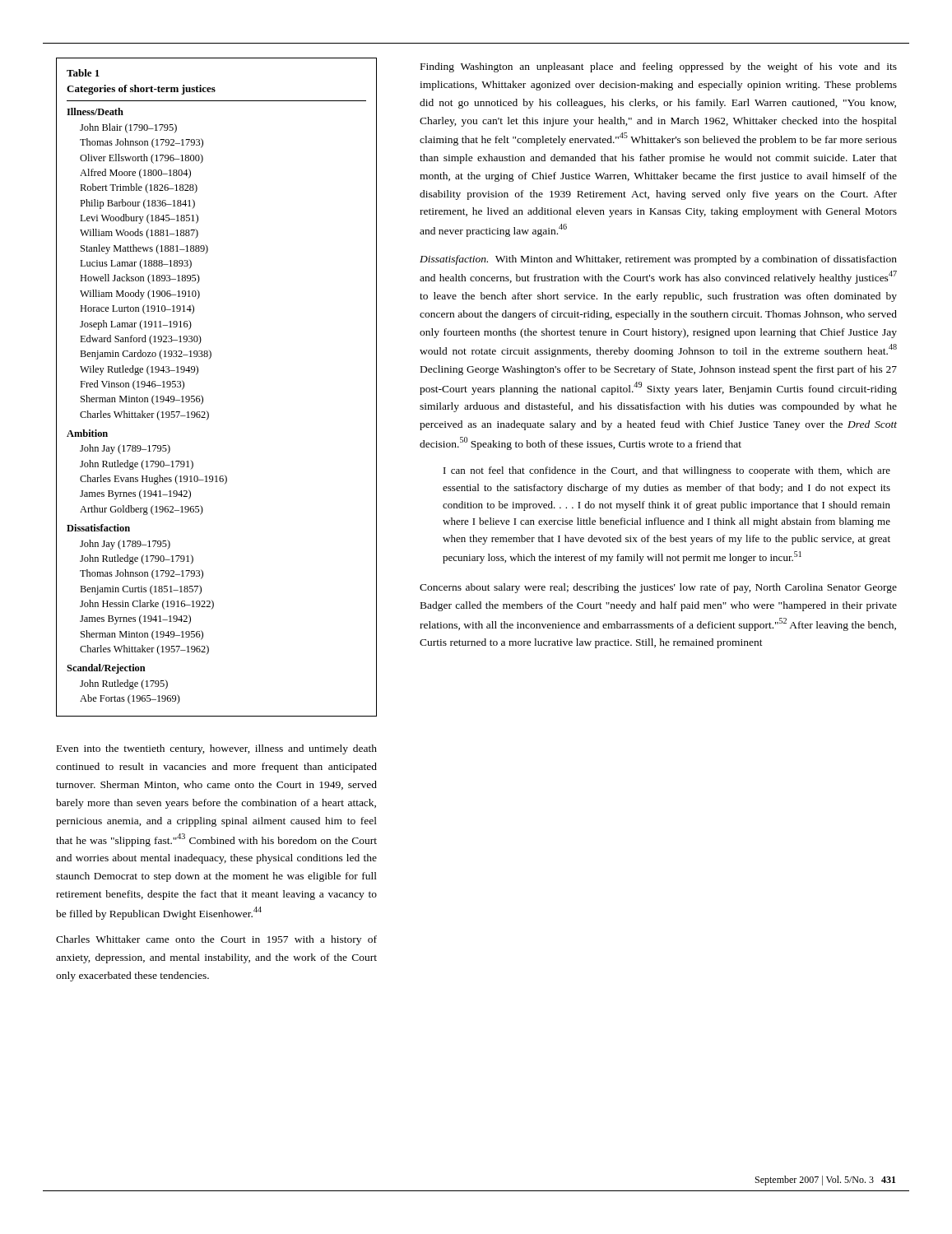The width and height of the screenshot is (952, 1234).
Task: Navigate to the region starting "Finding Washington an unpleasant place and"
Action: pos(658,149)
